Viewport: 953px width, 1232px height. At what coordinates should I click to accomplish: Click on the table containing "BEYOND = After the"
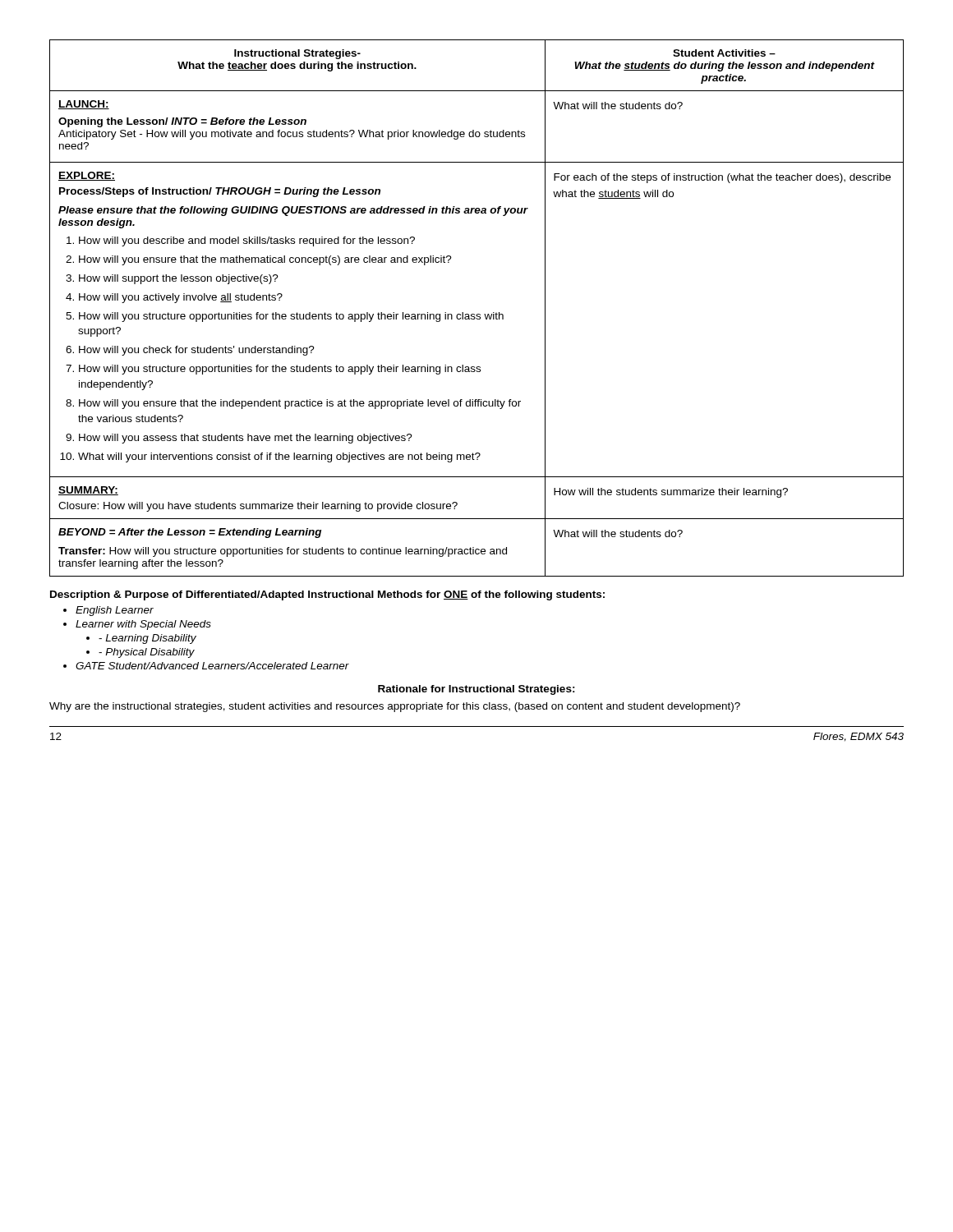pyautogui.click(x=476, y=308)
